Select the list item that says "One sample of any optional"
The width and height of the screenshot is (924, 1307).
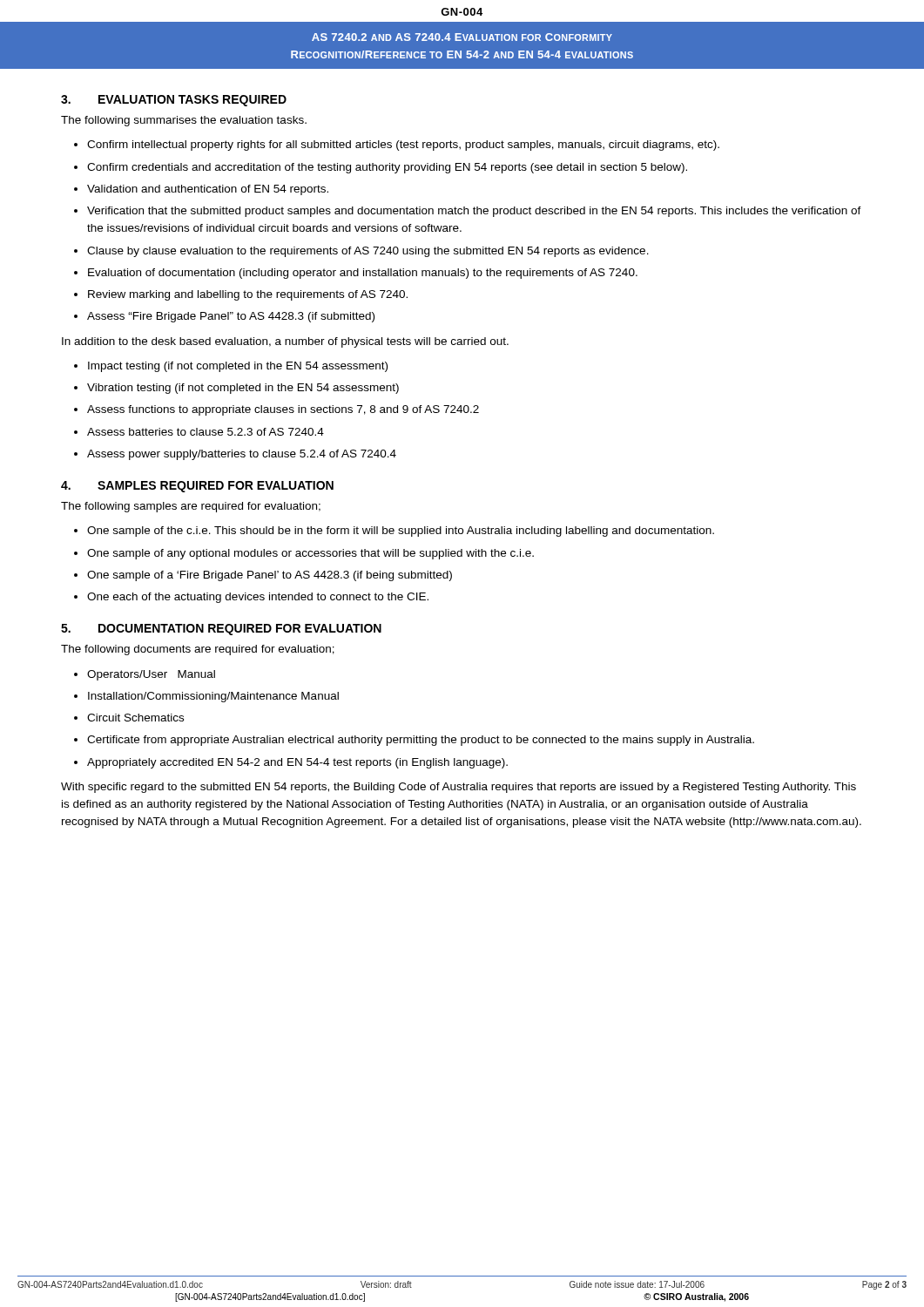311,552
